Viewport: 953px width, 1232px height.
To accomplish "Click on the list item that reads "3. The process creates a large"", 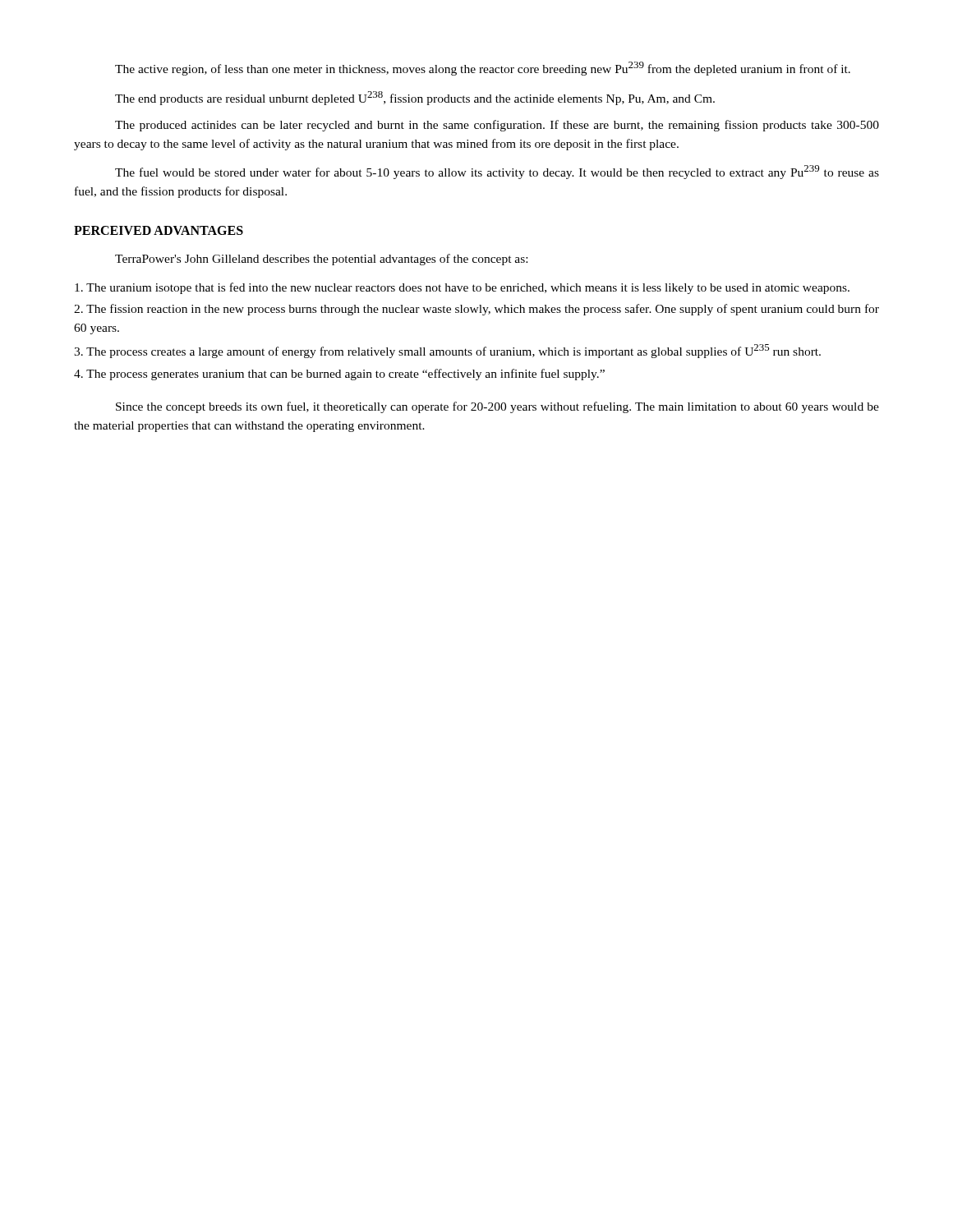I will (448, 350).
